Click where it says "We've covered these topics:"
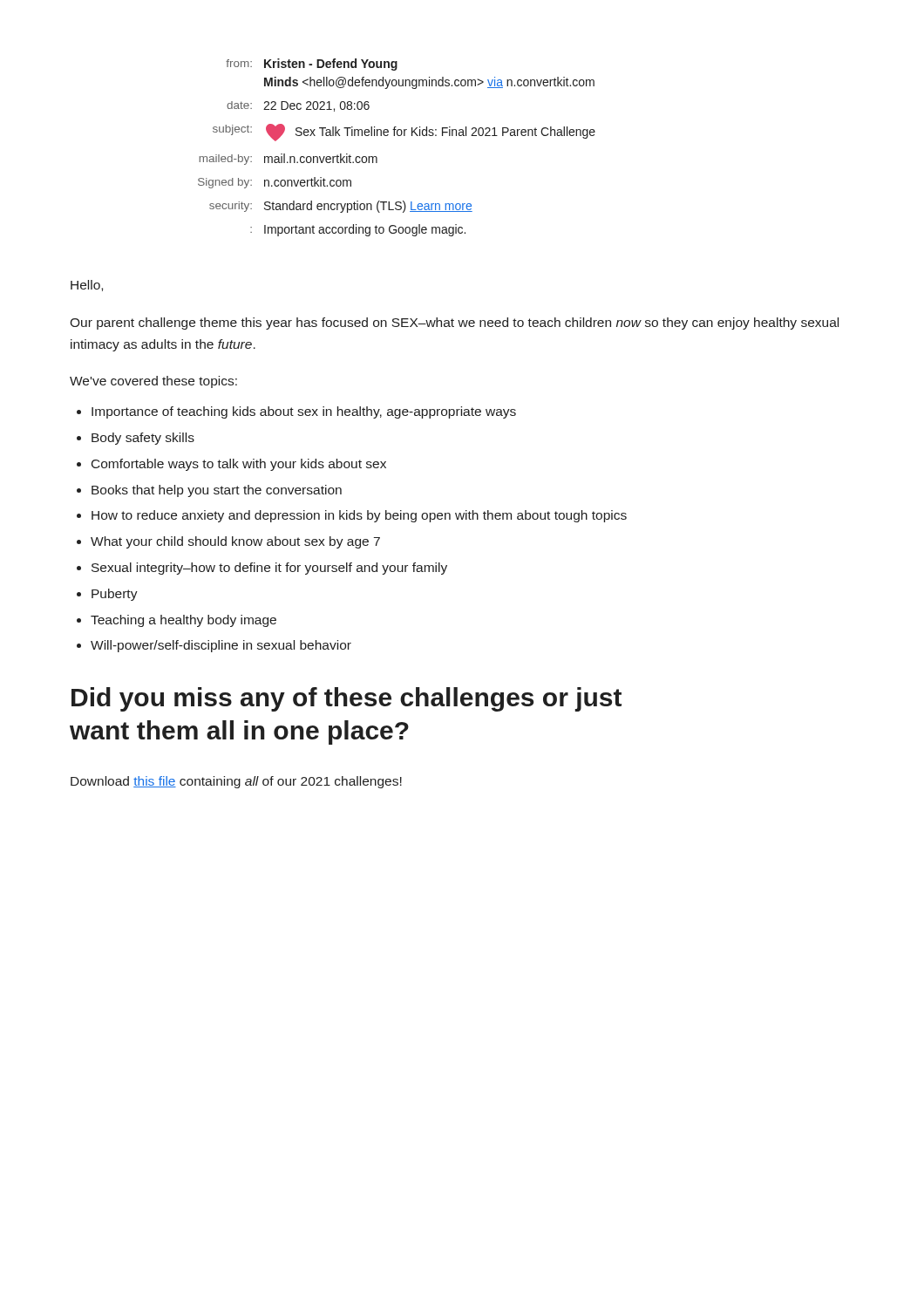This screenshot has width=924, height=1308. pos(154,381)
